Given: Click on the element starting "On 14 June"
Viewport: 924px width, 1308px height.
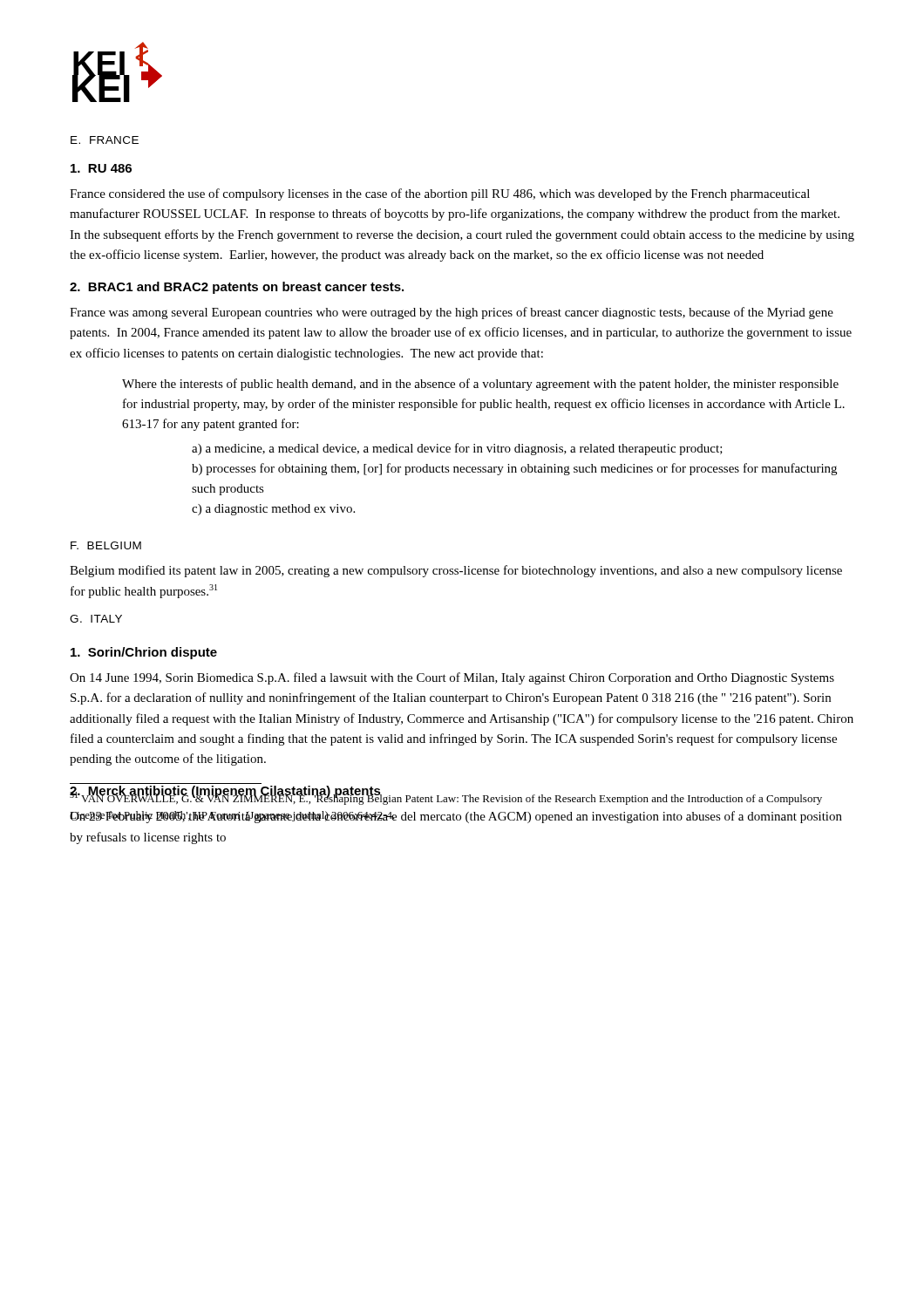Looking at the screenshot, I should click(x=462, y=718).
